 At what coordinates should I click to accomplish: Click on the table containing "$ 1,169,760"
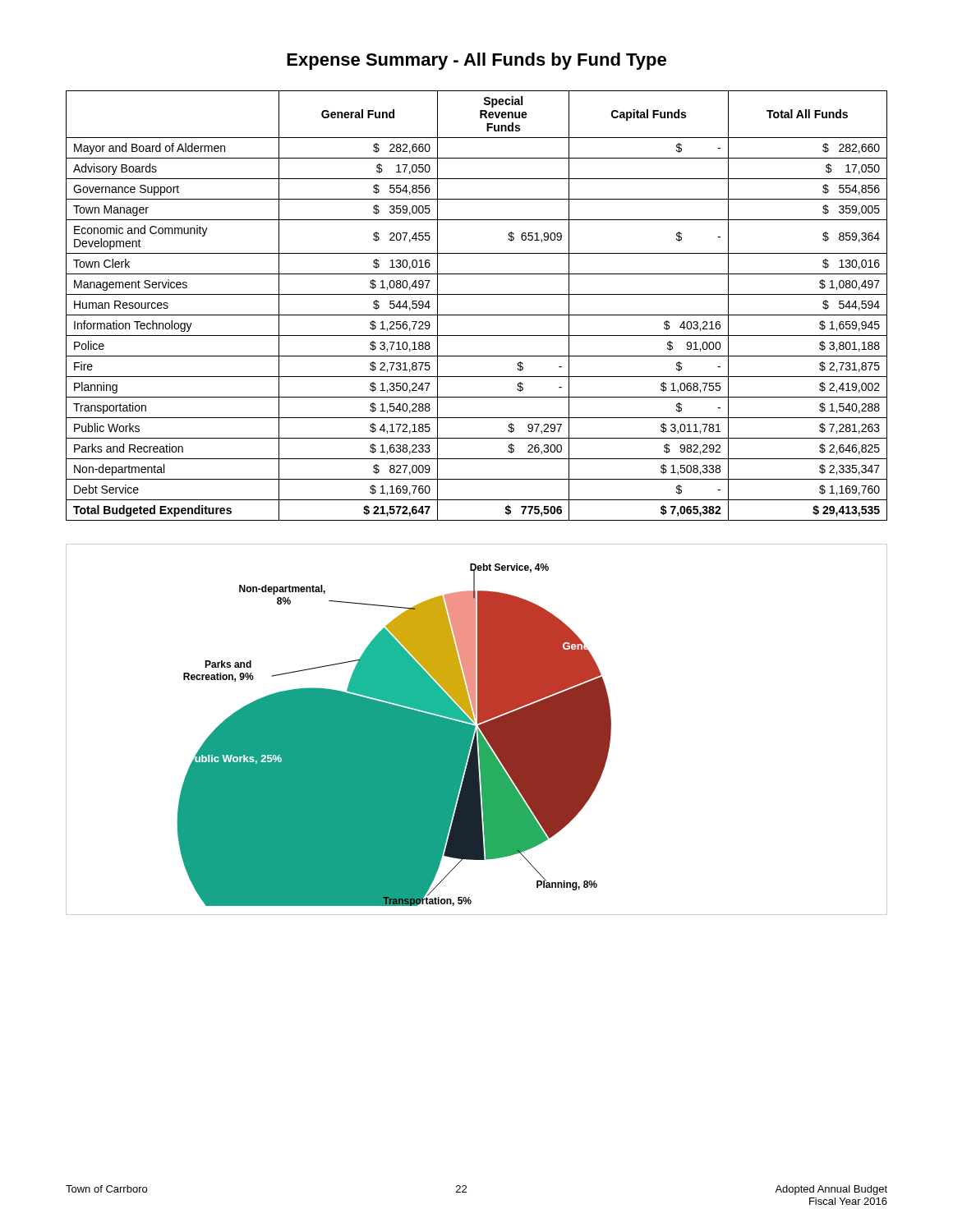click(476, 306)
